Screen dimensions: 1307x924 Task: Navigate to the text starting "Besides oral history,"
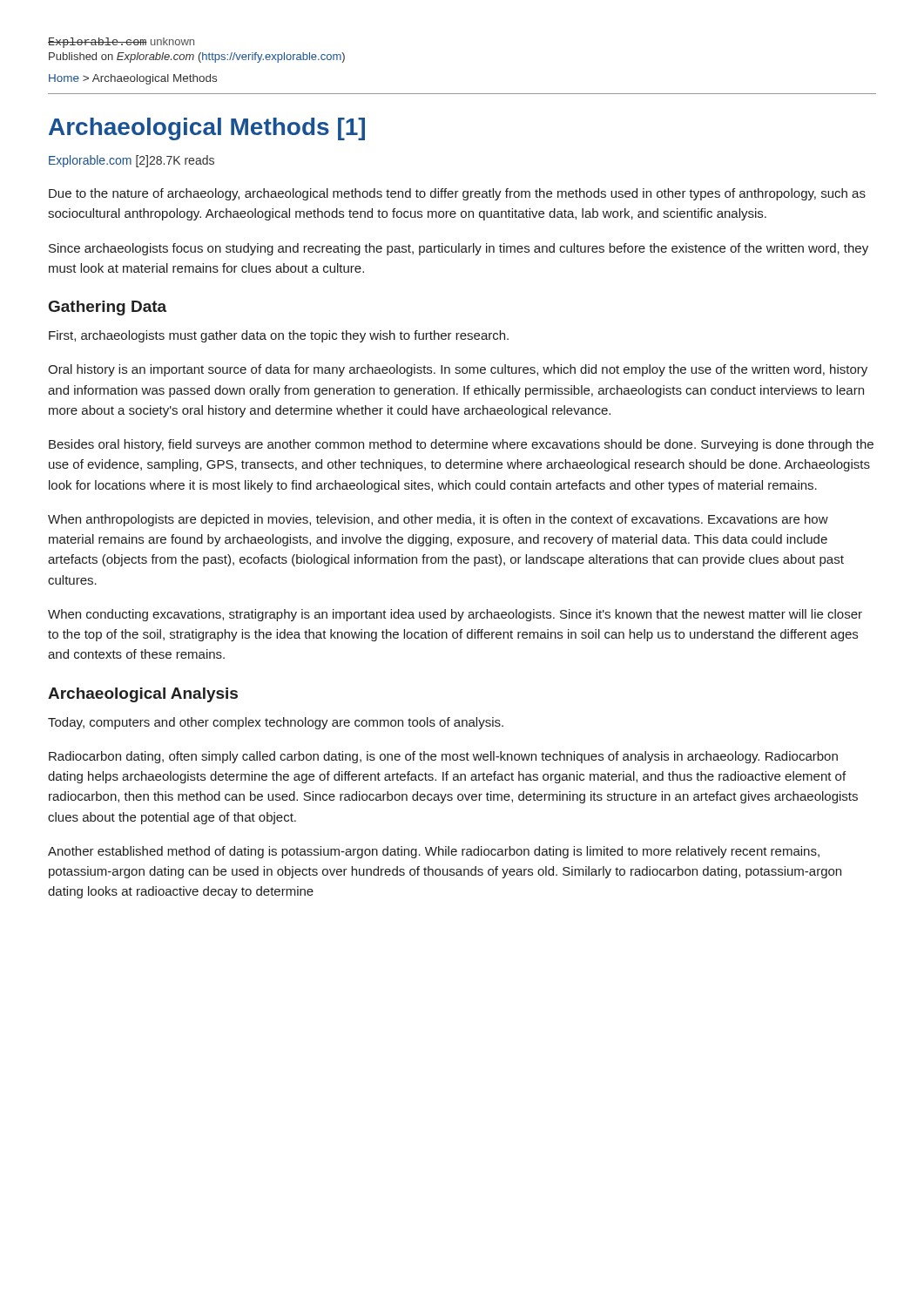pyautogui.click(x=461, y=464)
